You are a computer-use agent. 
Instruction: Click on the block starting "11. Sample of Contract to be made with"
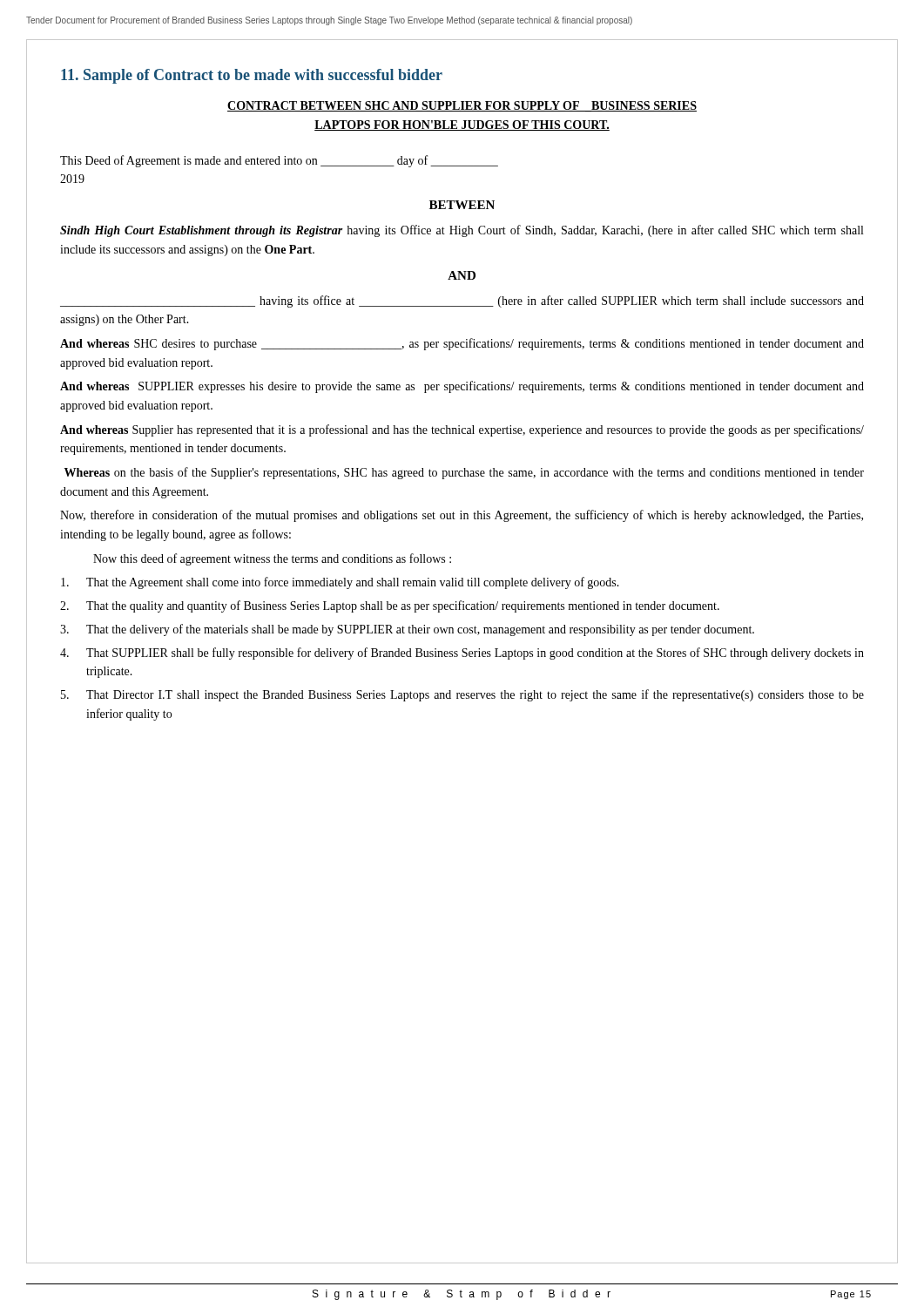click(x=251, y=75)
